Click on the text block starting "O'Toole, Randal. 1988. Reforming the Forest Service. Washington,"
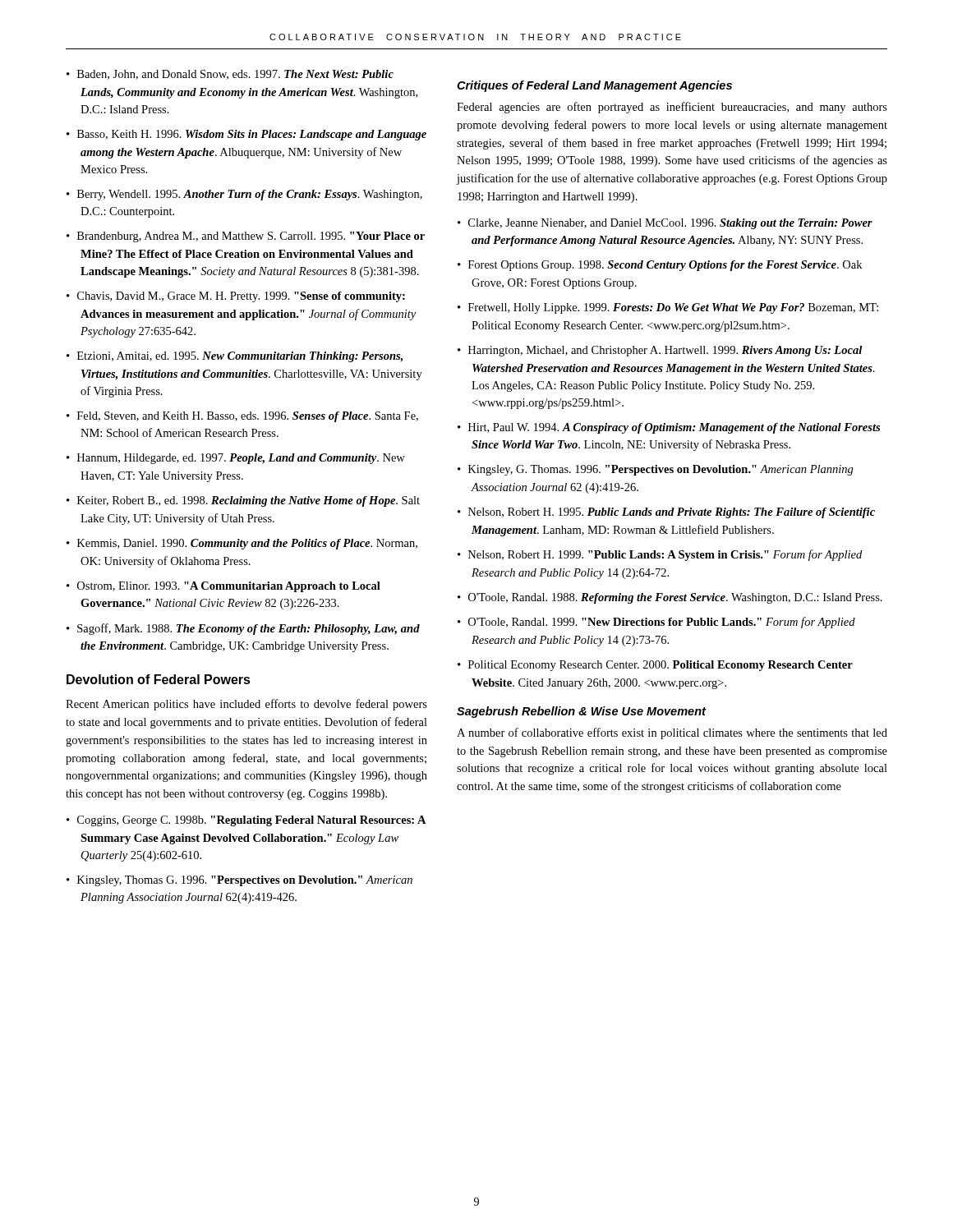953x1232 pixels. 675,597
